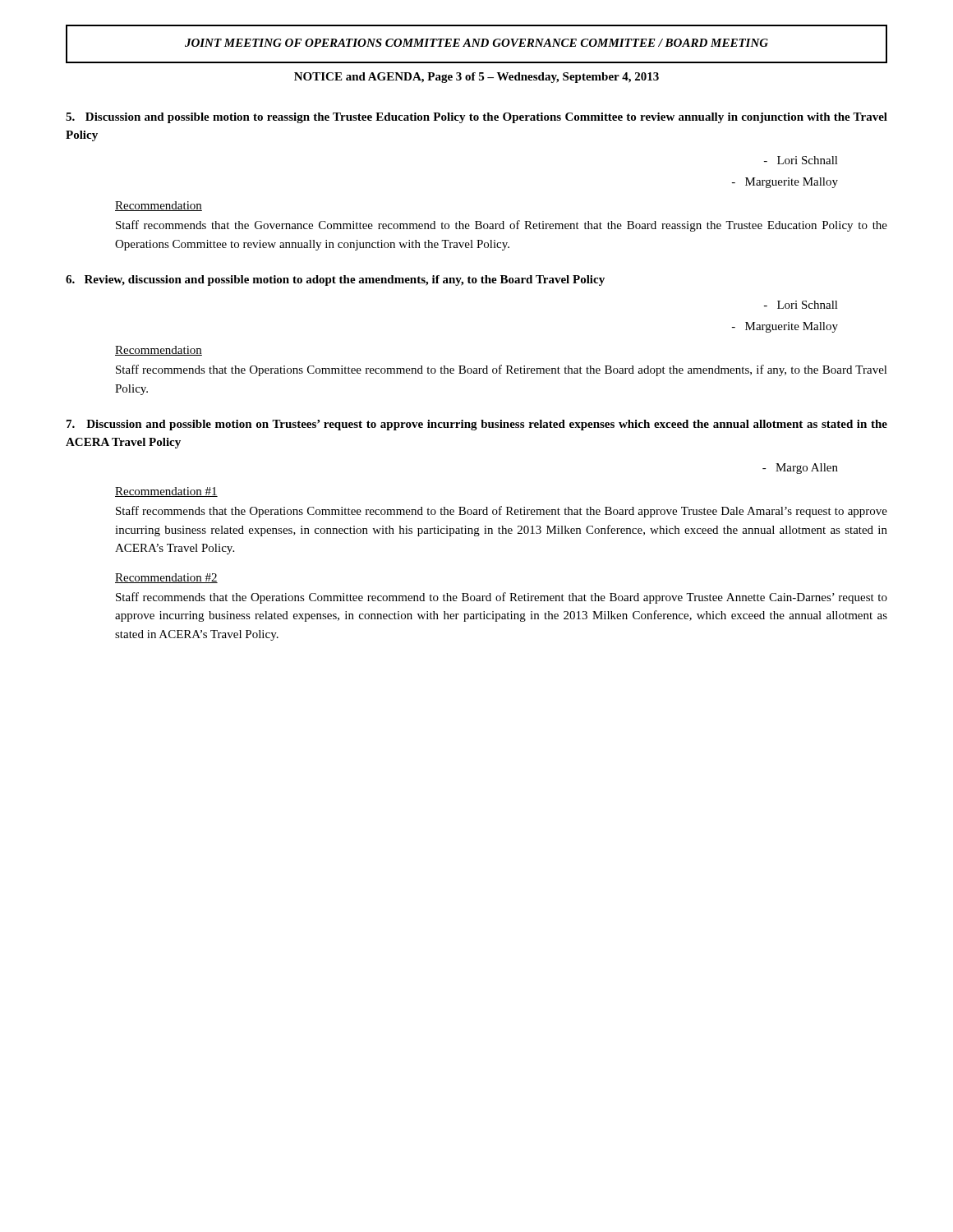Click the title
The width and height of the screenshot is (953, 1232).
(476, 43)
